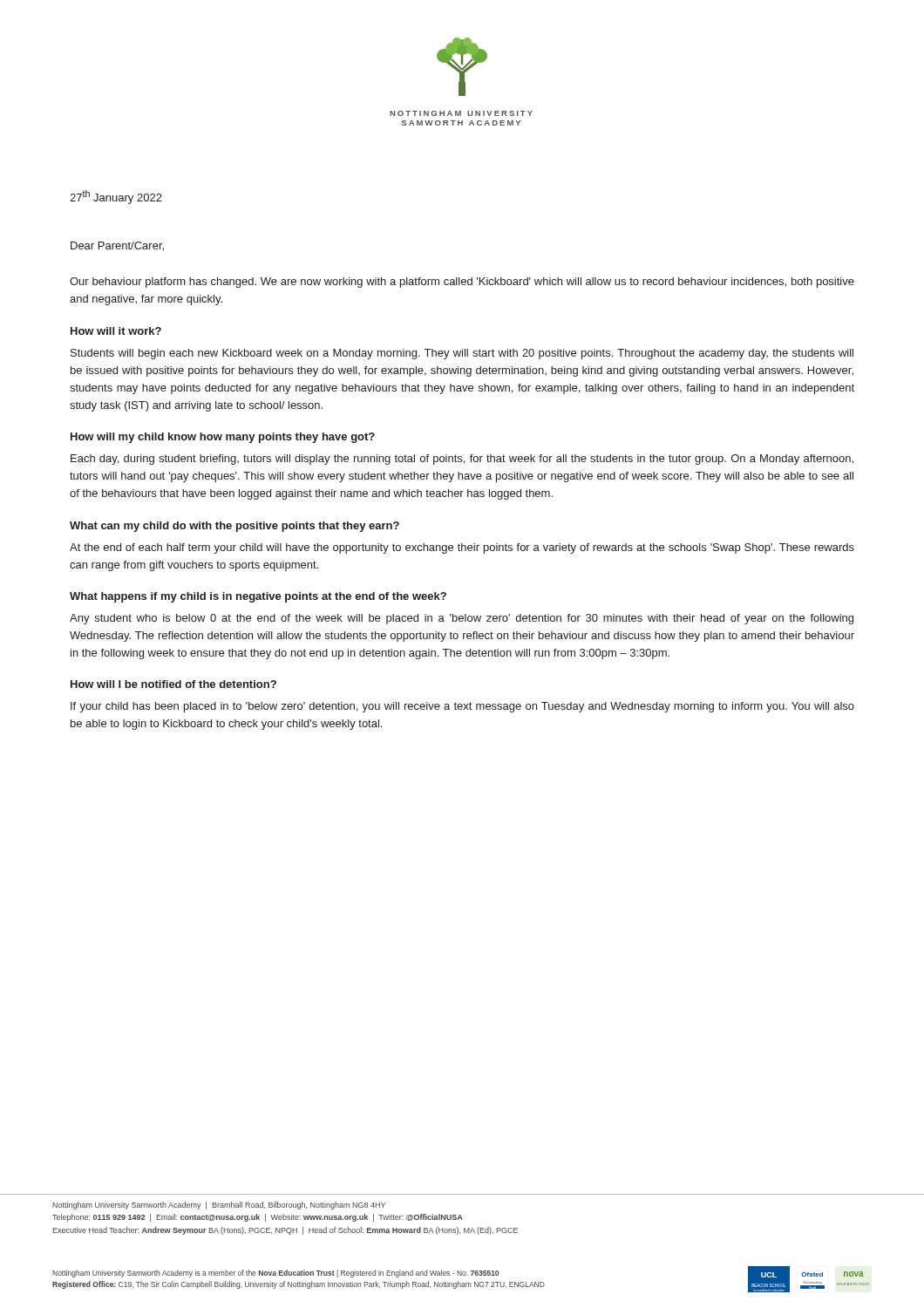Image resolution: width=924 pixels, height=1308 pixels.
Task: Locate the section header that opens with "How will my child know how many"
Action: point(222,437)
